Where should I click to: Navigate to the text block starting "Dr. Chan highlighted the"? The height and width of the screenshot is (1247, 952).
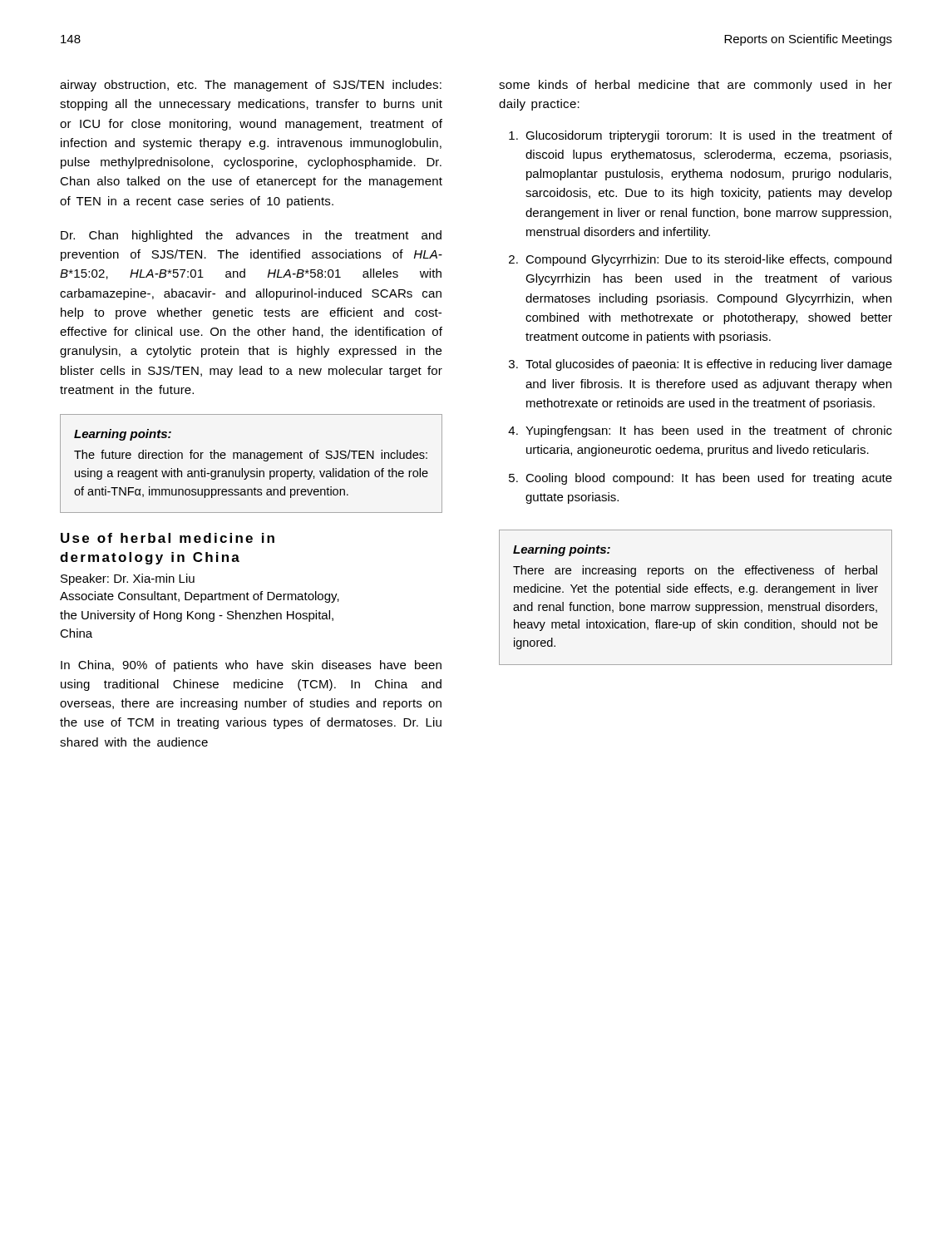[251, 312]
